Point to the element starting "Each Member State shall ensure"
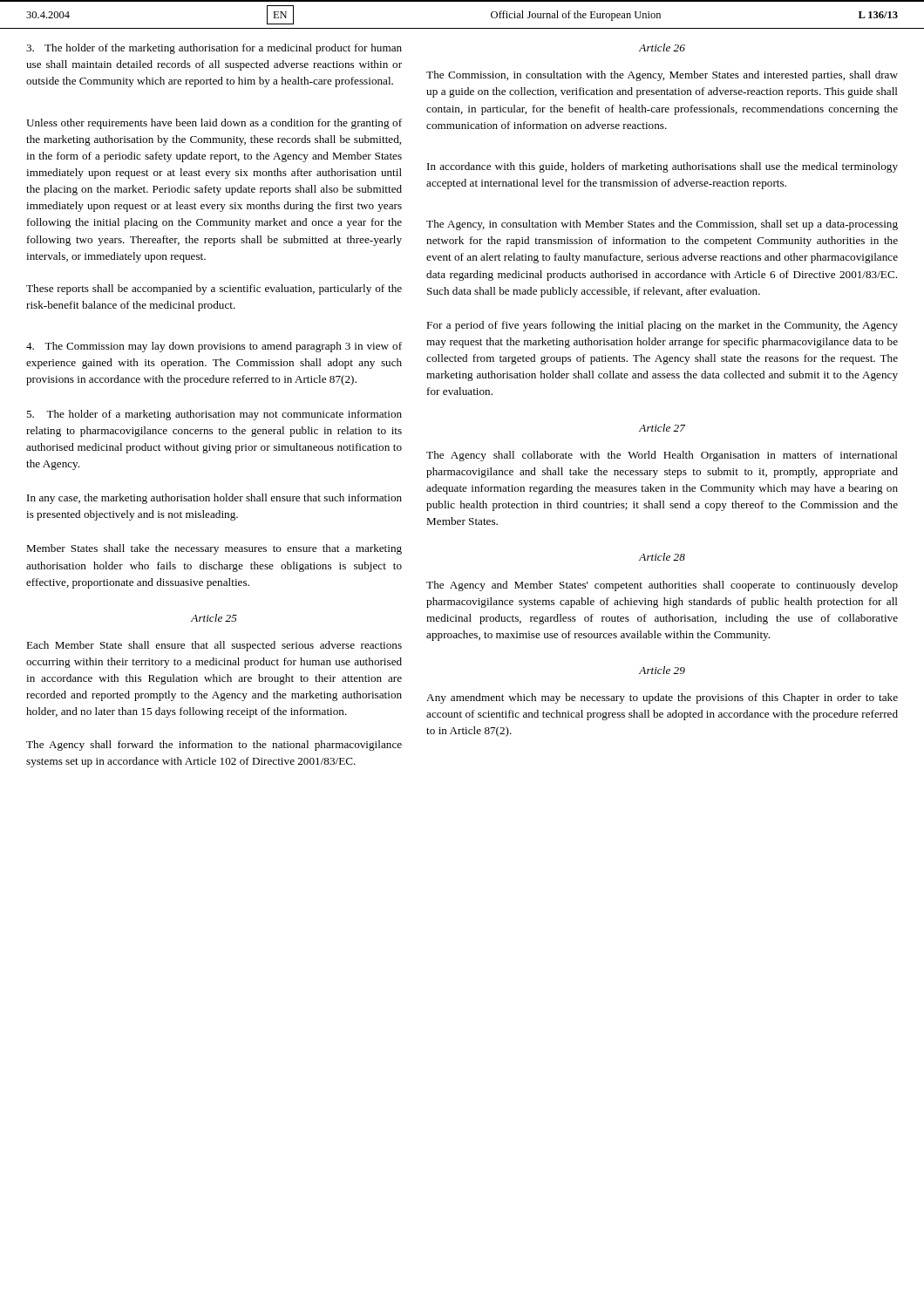Screen dimensions: 1308x924 214,678
